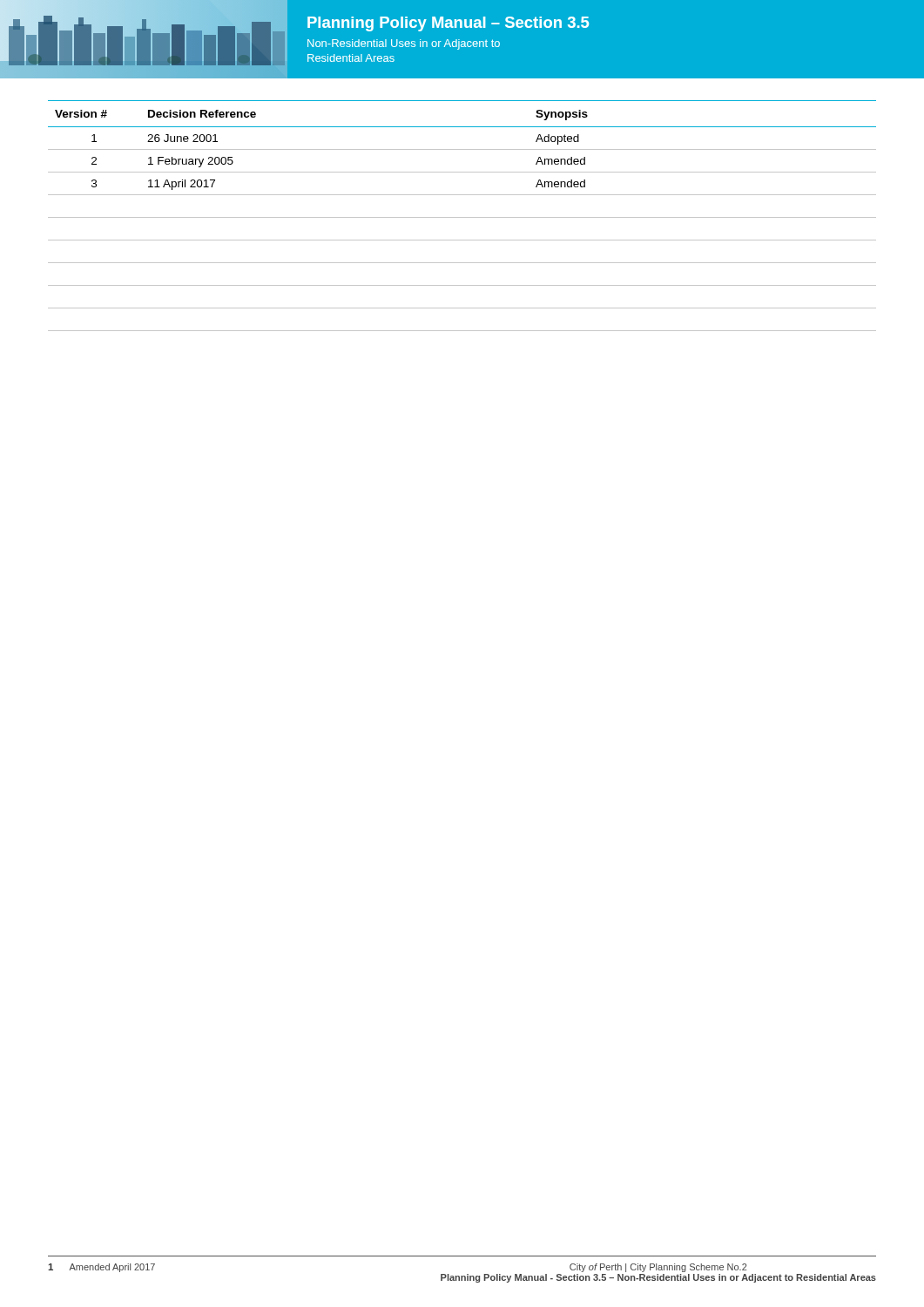Find the table that mentions "Version #"
The width and height of the screenshot is (924, 1307).
[x=462, y=216]
